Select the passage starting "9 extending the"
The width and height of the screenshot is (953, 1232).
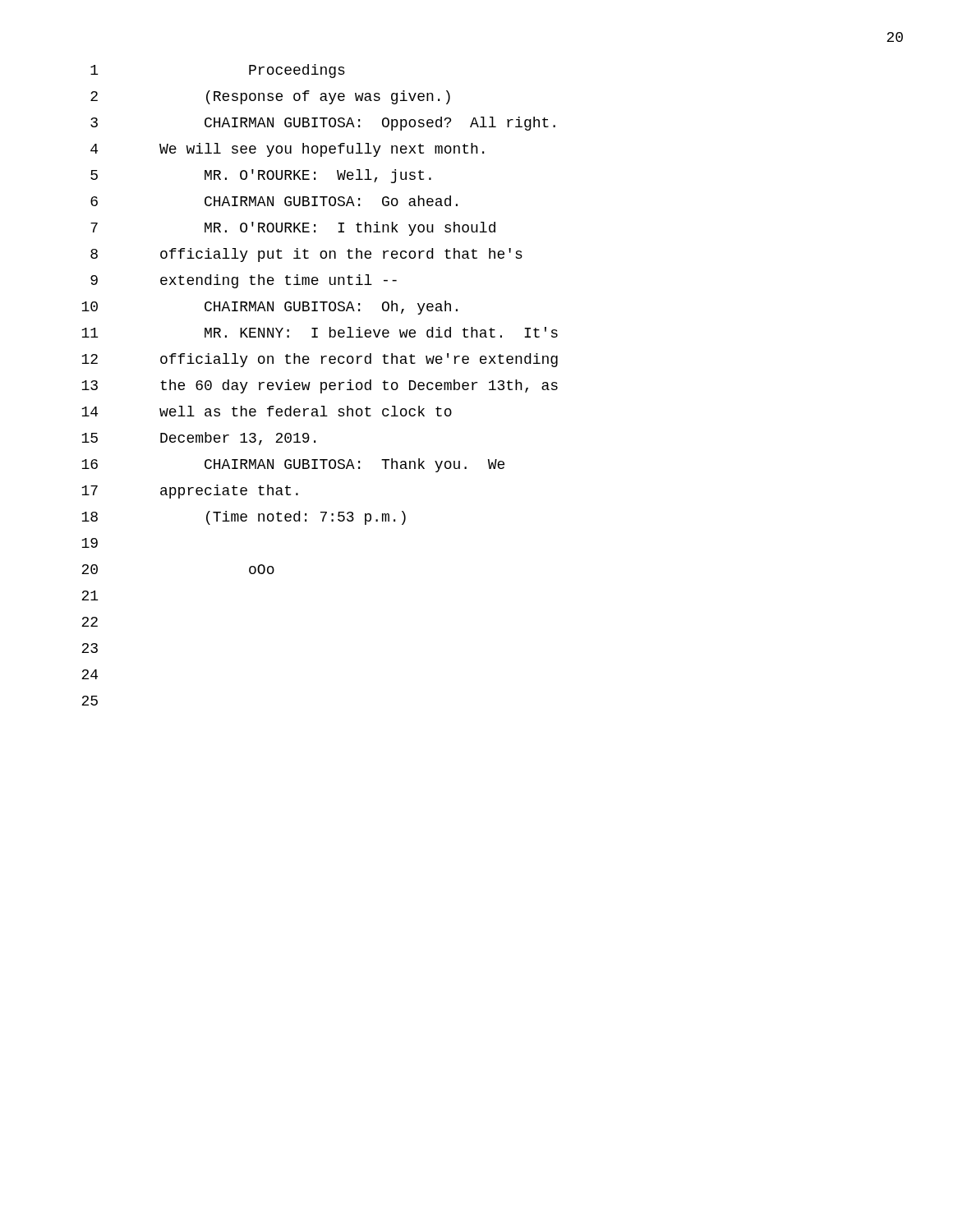point(94,281)
